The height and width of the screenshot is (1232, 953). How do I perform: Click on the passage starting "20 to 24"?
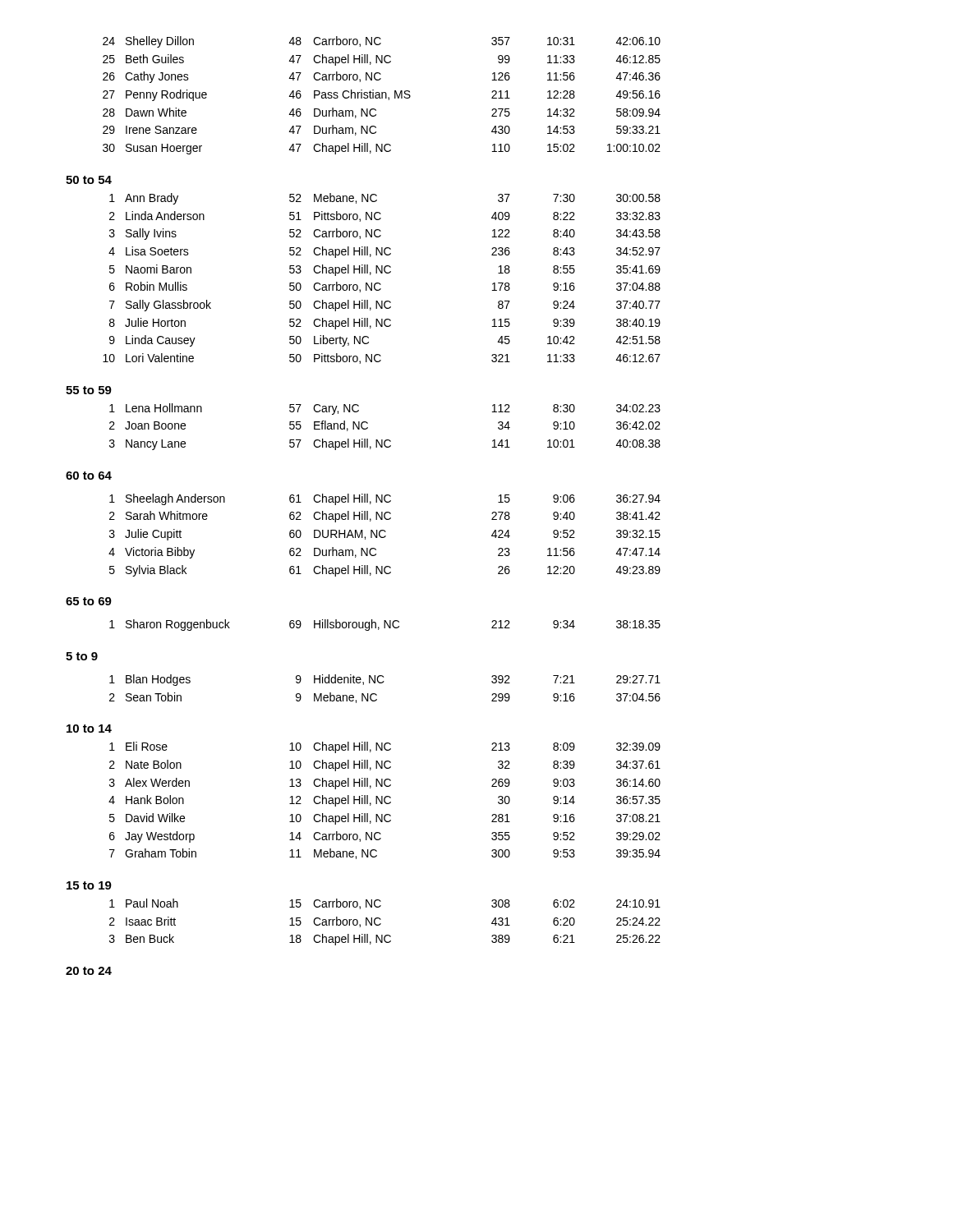(89, 971)
